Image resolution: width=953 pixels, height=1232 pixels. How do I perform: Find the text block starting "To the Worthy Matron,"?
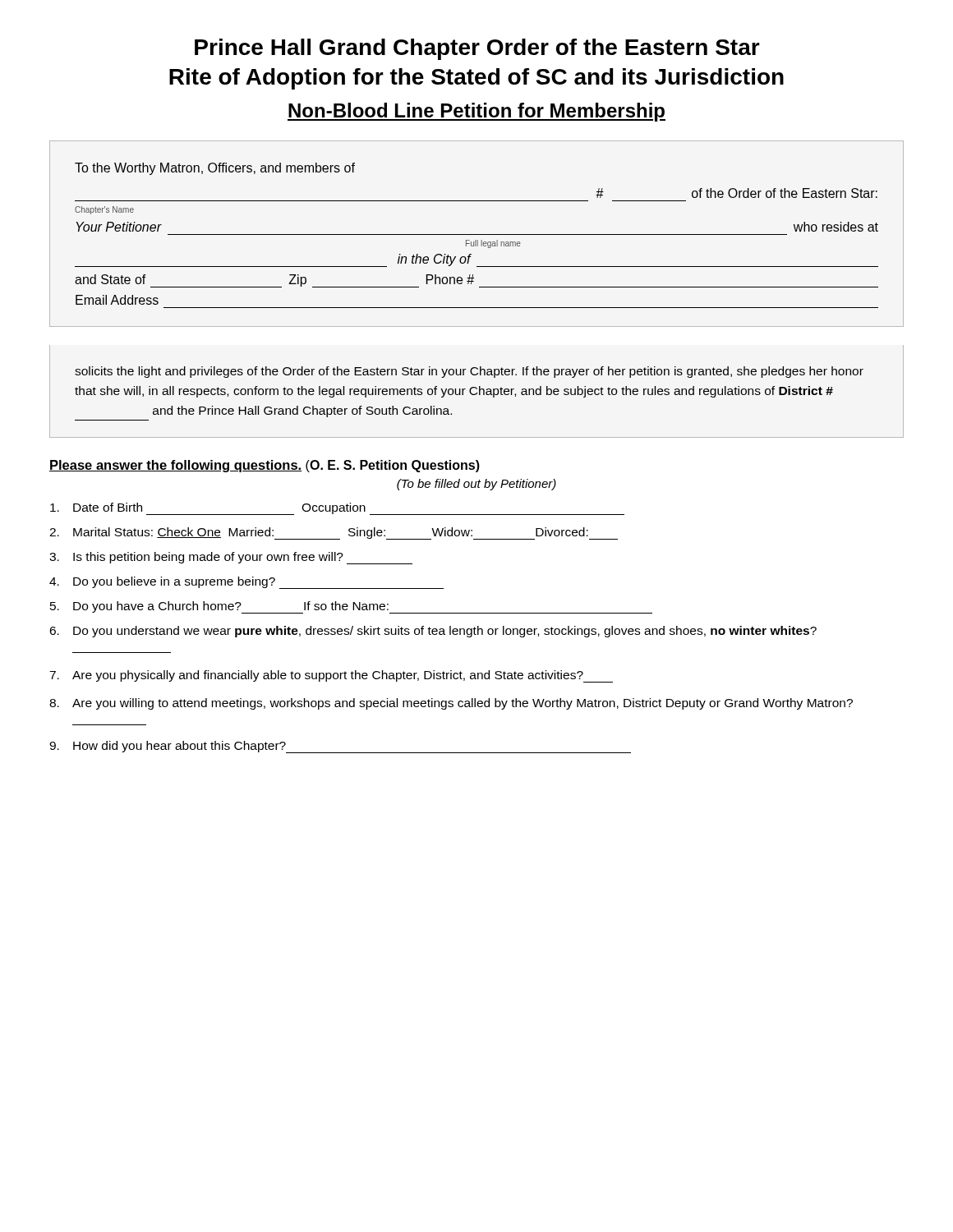point(215,168)
